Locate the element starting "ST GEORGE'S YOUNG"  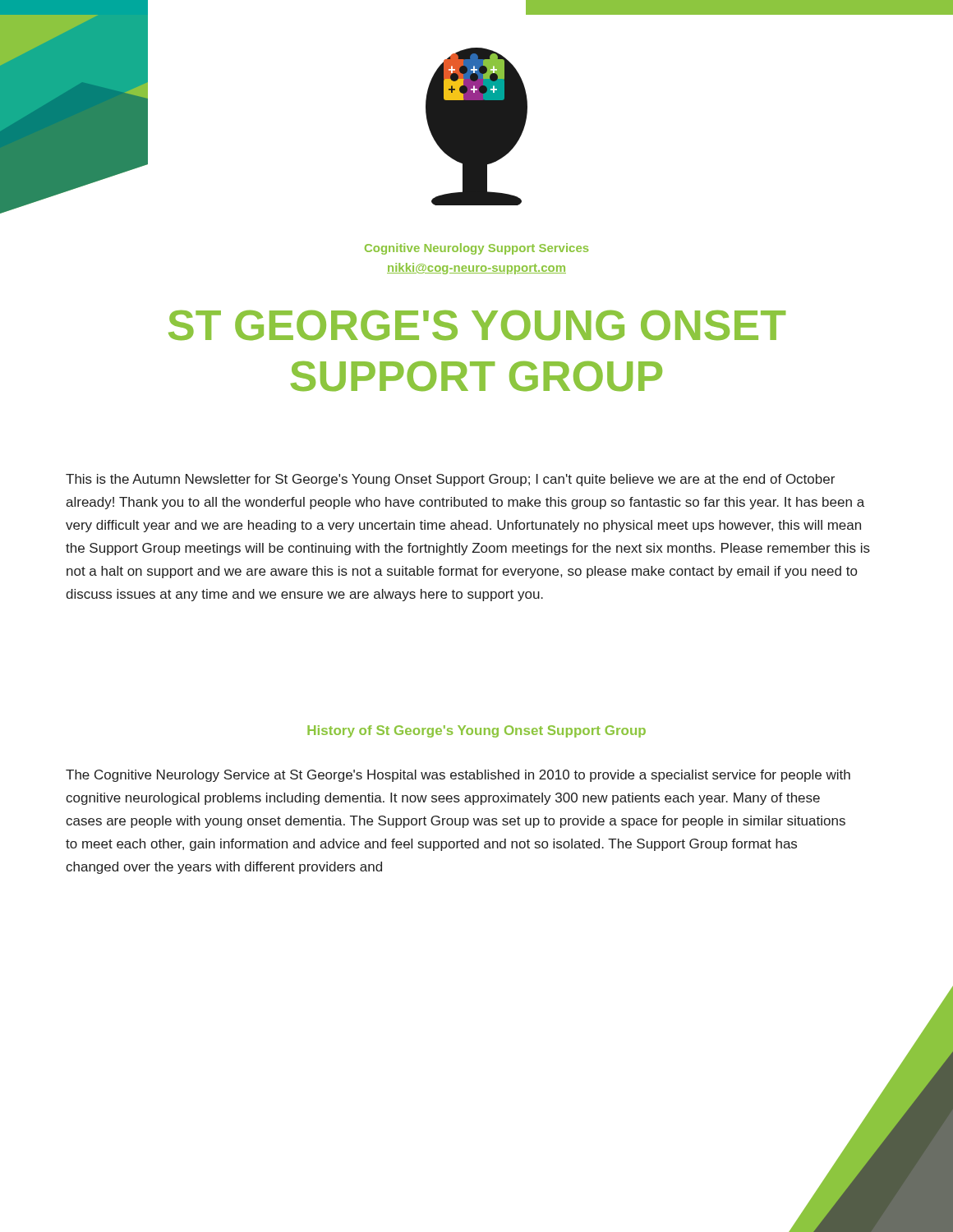coord(476,351)
